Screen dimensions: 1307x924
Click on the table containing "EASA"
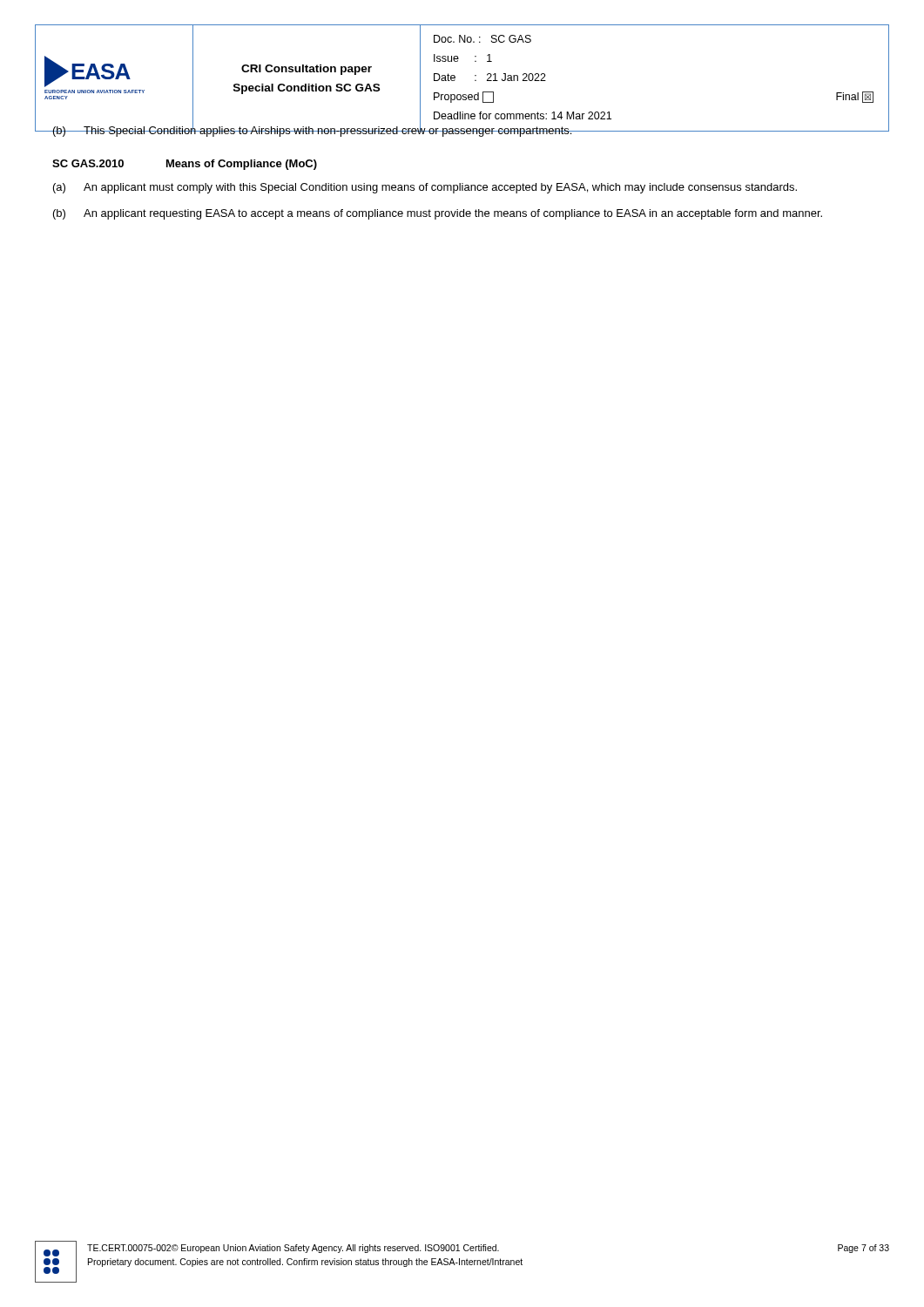pyautogui.click(x=462, y=78)
